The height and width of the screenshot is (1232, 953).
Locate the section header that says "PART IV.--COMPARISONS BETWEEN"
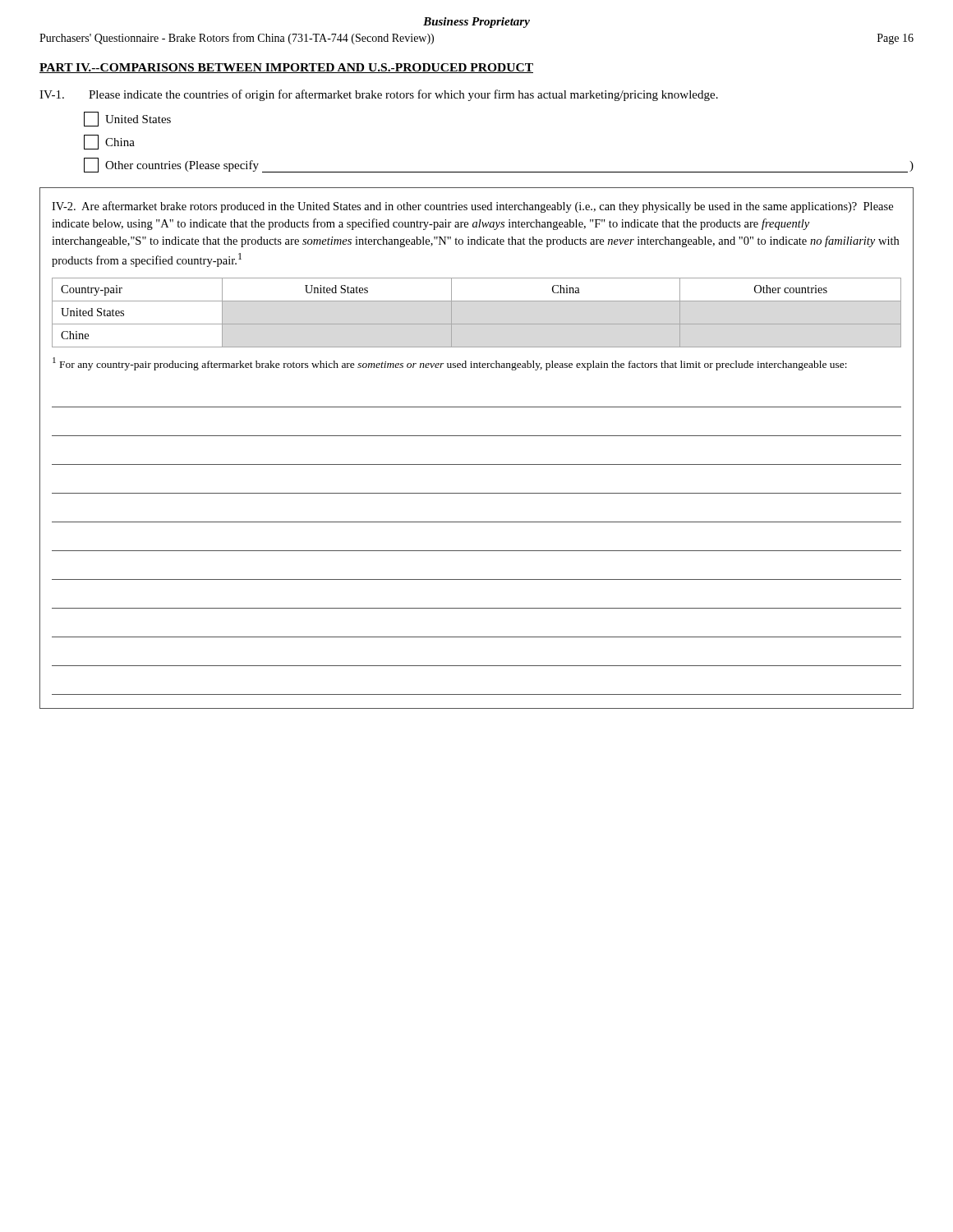286,67
